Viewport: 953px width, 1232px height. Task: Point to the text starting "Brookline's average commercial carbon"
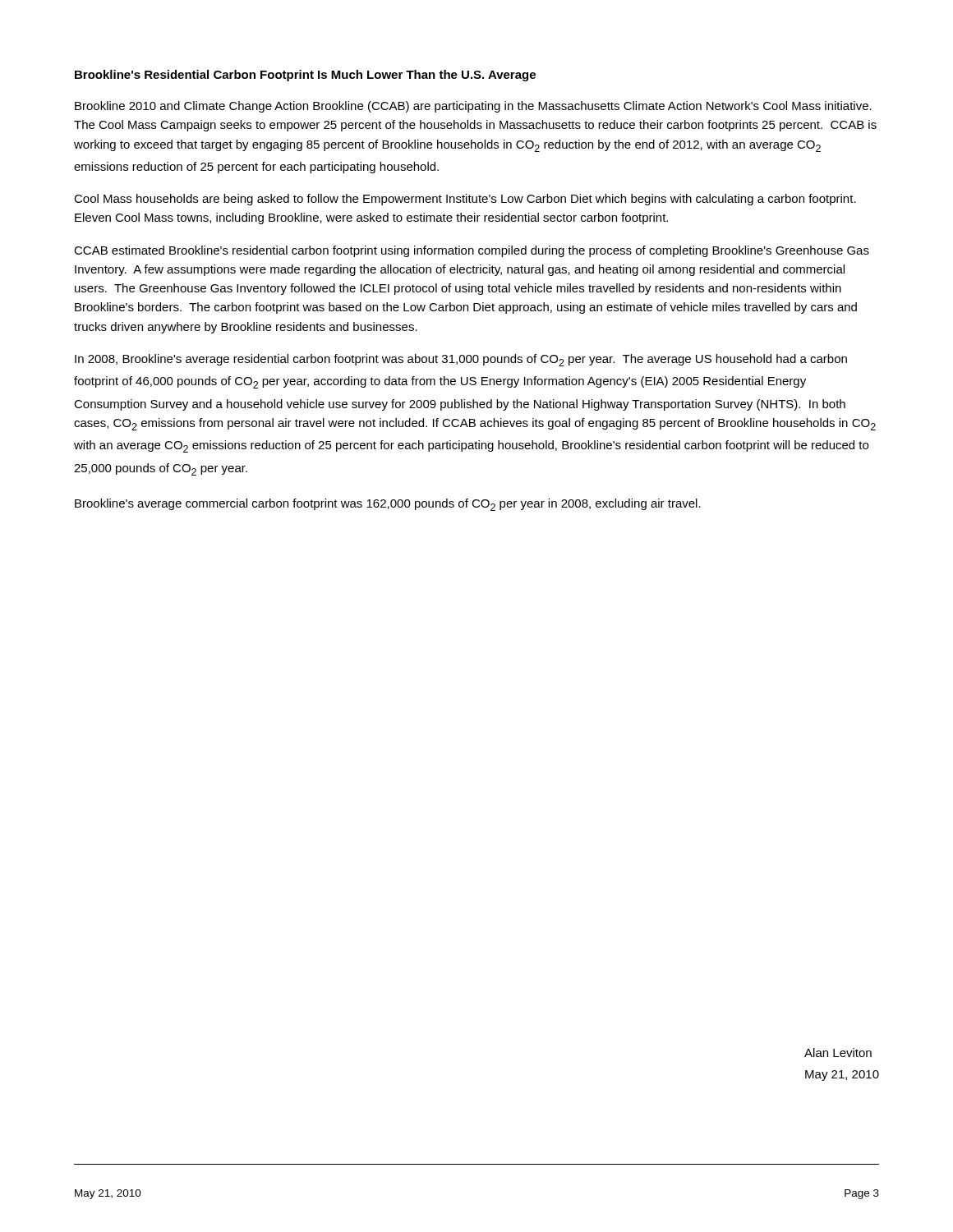coord(388,505)
